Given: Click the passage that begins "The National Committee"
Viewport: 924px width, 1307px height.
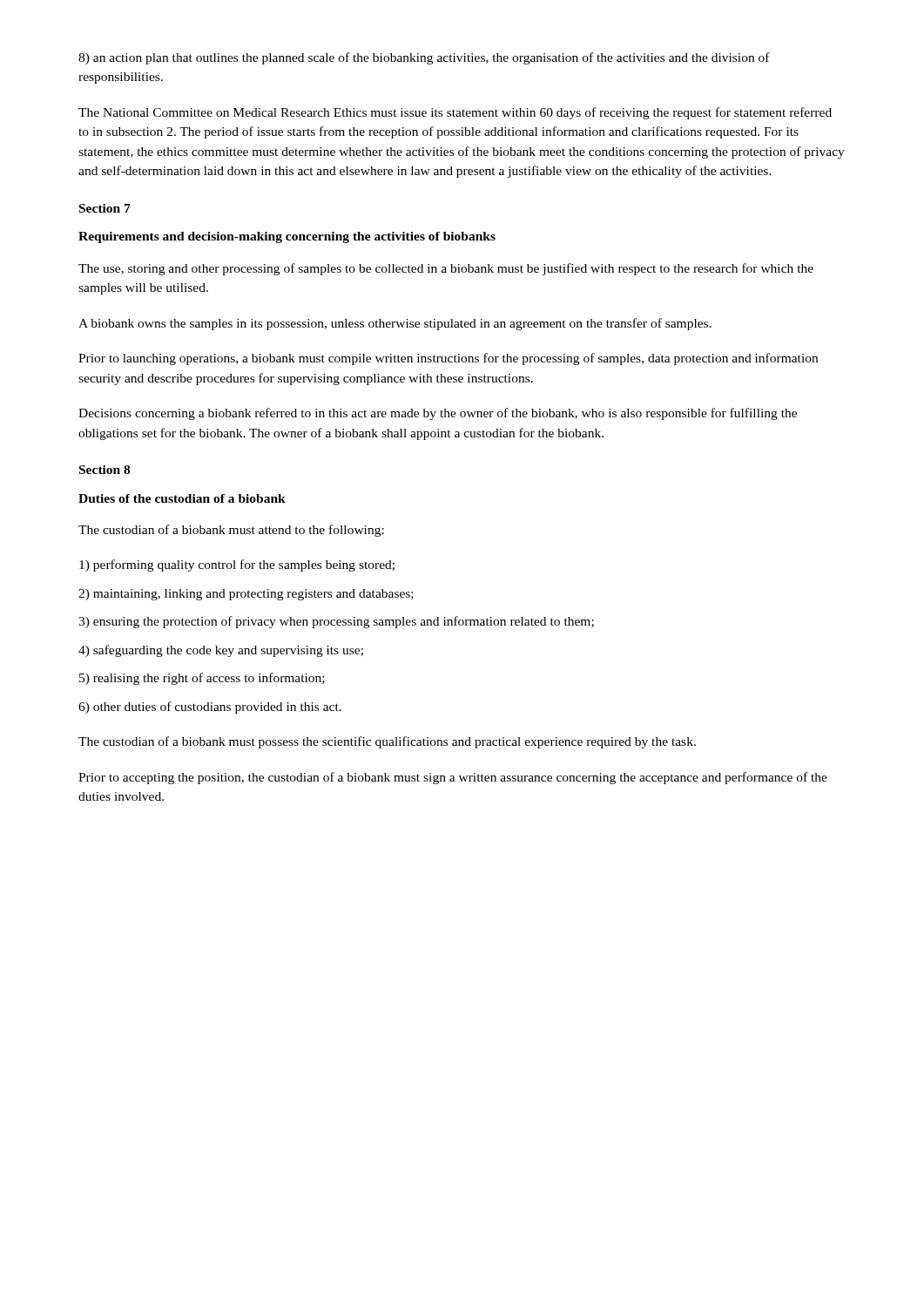Looking at the screenshot, I should coord(461,141).
